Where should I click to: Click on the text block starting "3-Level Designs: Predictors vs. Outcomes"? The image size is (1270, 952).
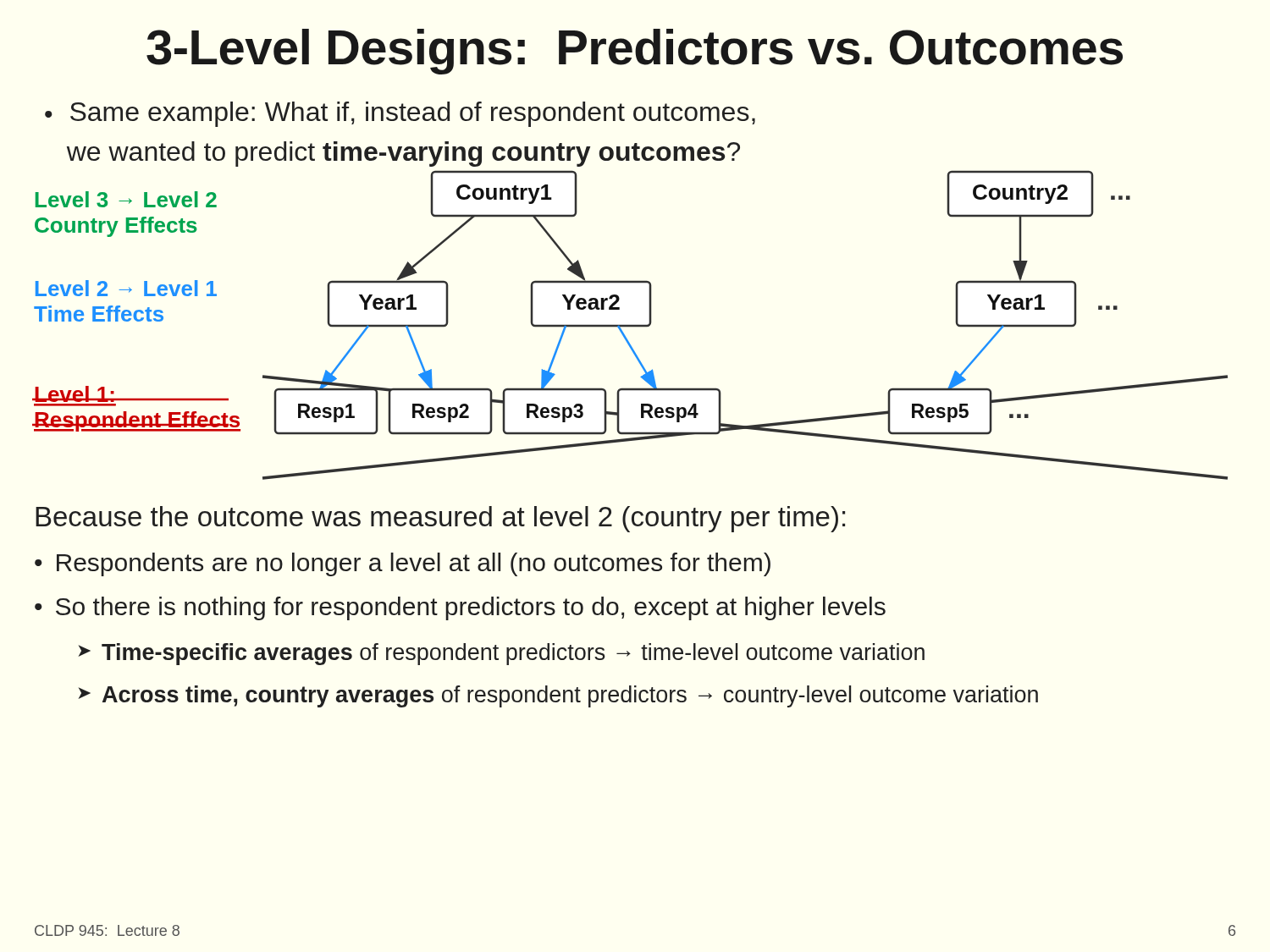pos(635,47)
